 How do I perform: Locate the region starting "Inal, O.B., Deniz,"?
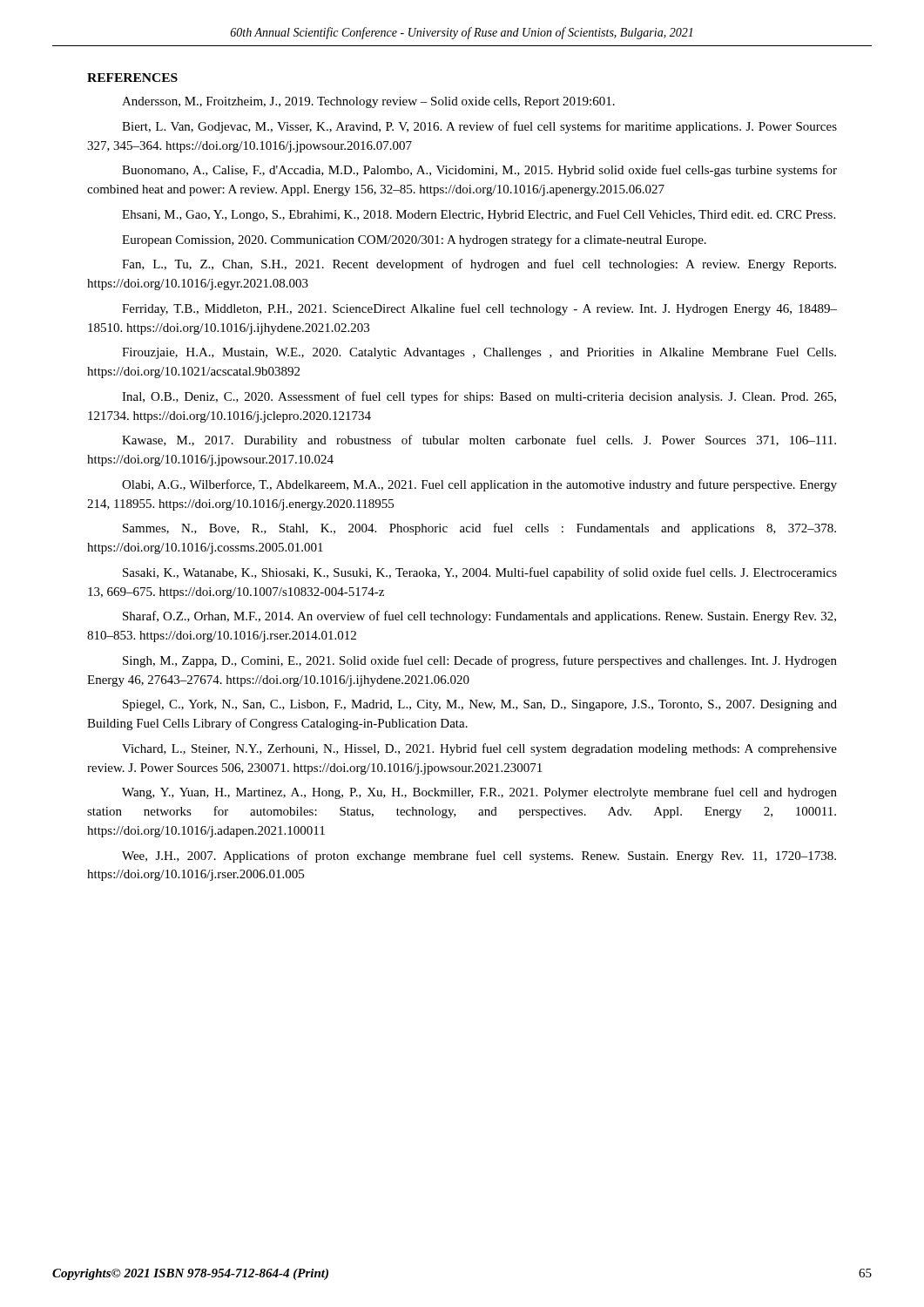click(462, 406)
